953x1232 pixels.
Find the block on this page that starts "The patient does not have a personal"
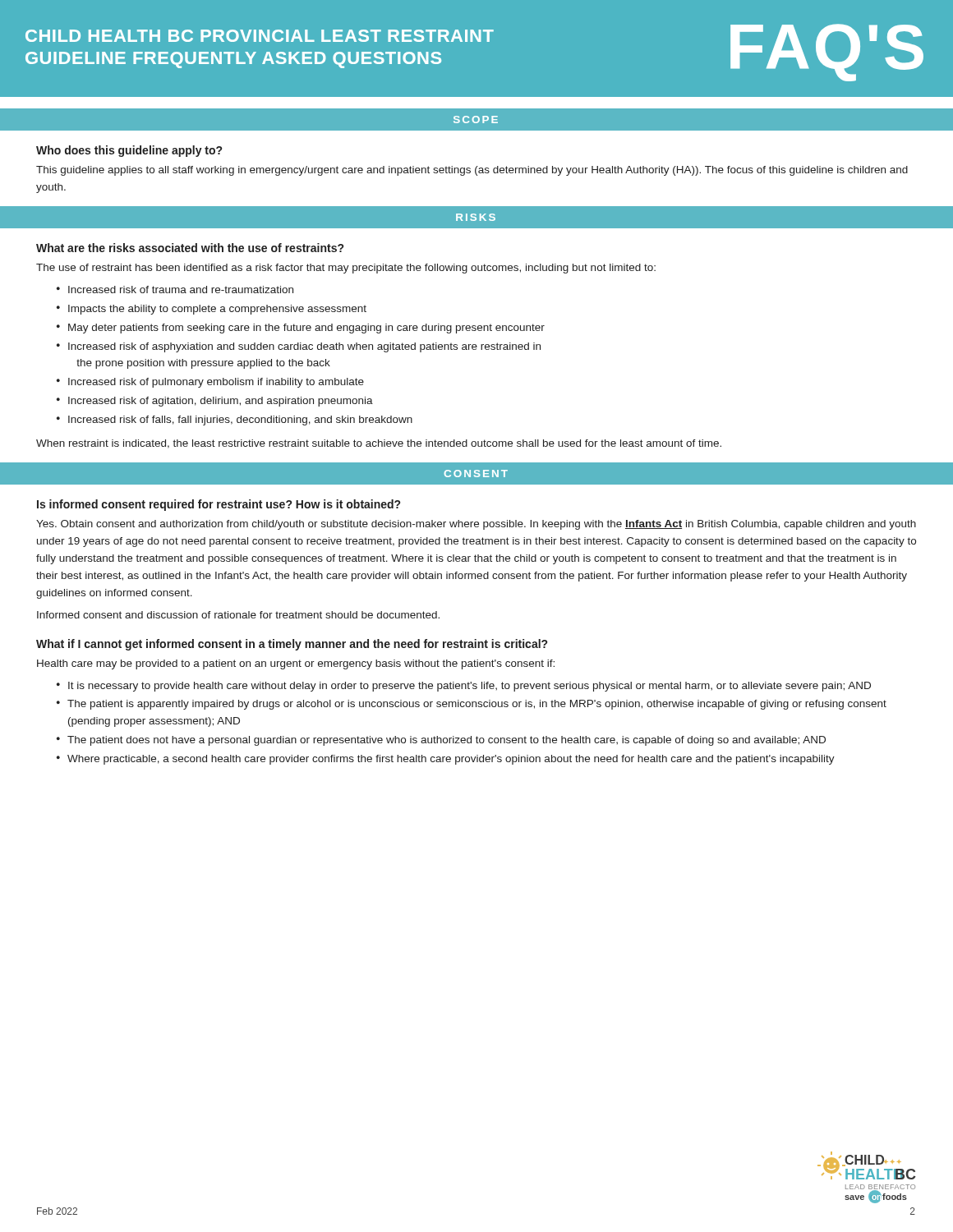click(x=447, y=740)
